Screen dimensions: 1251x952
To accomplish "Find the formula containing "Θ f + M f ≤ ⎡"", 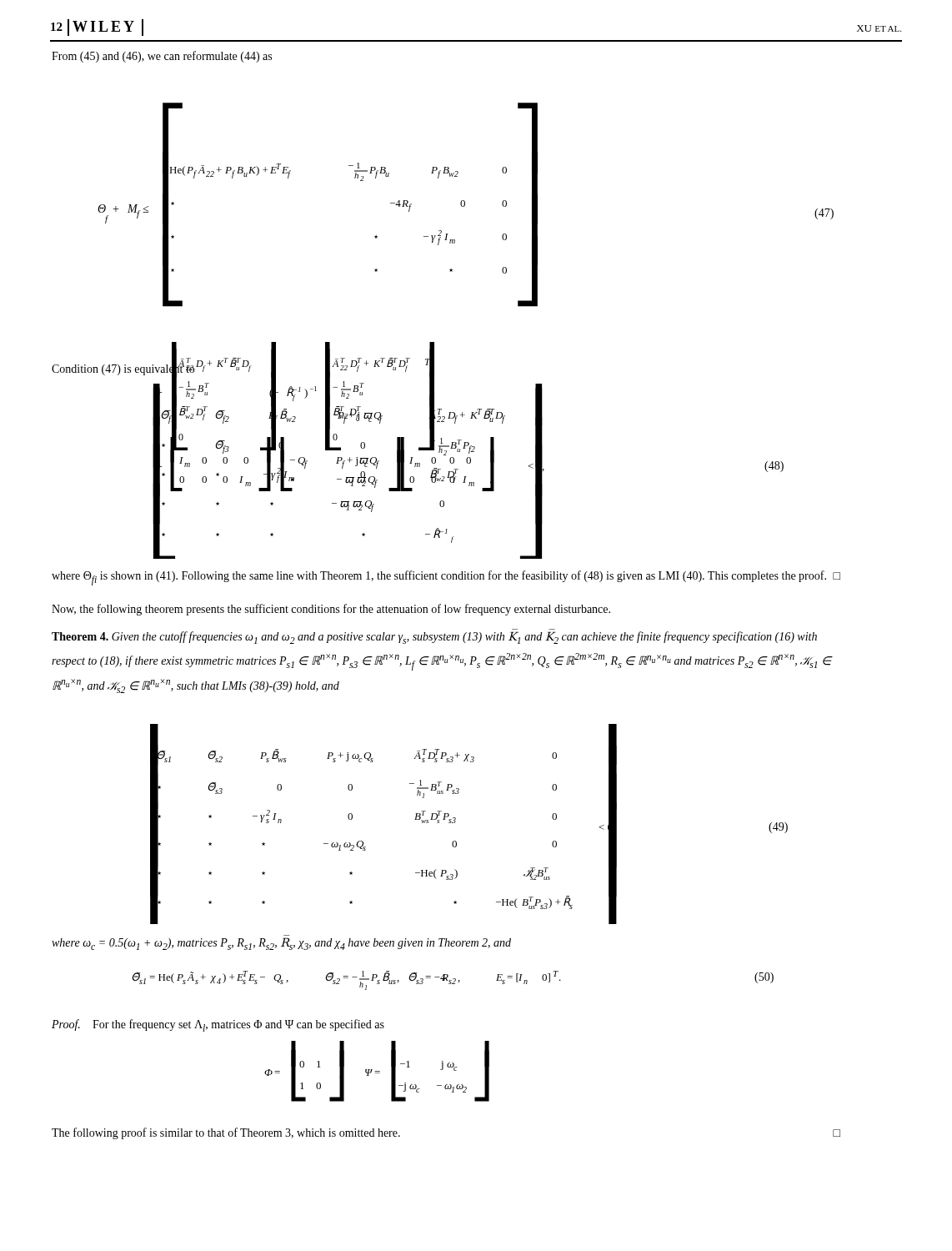I will (464, 289).
